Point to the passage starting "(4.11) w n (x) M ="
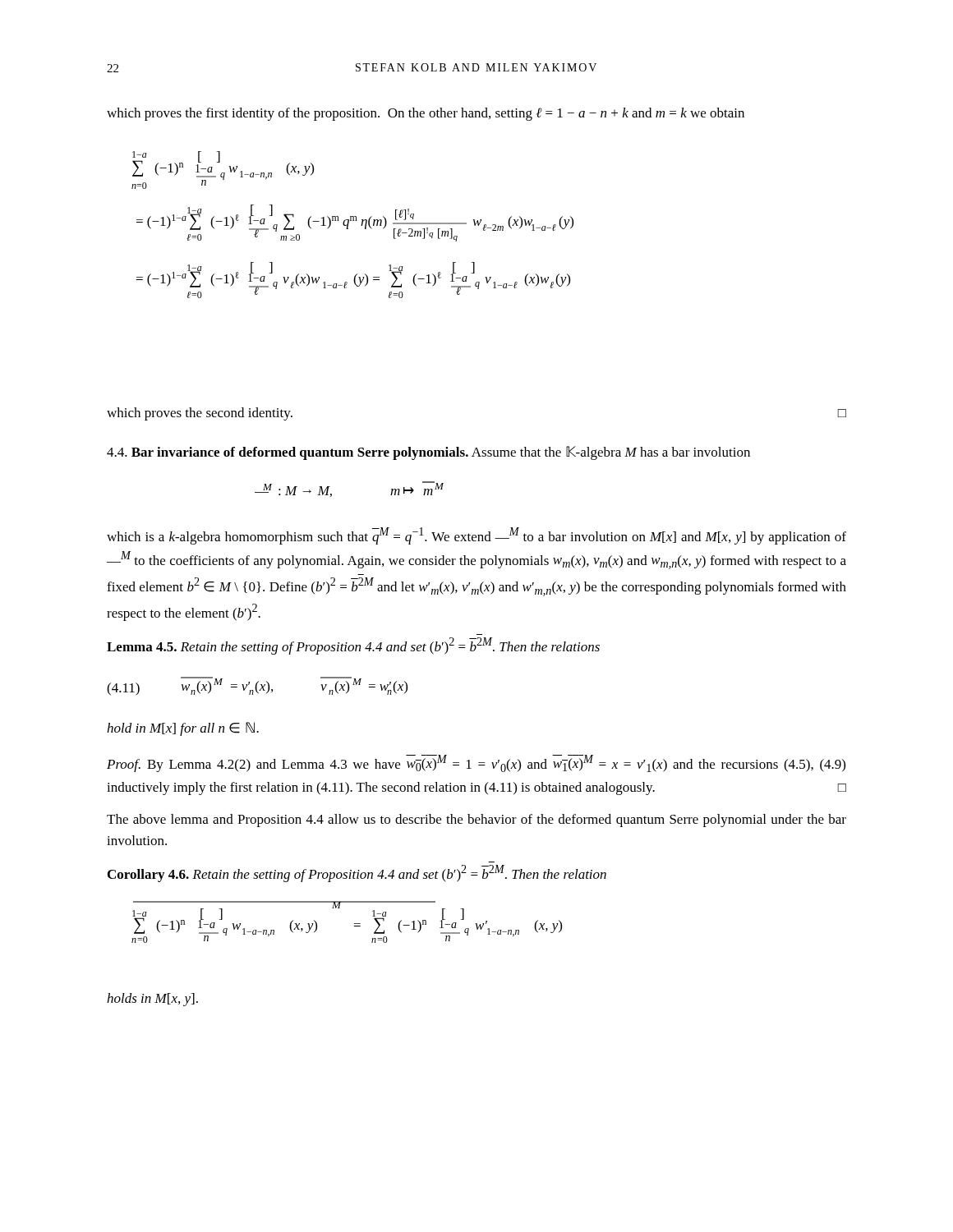 pos(257,686)
